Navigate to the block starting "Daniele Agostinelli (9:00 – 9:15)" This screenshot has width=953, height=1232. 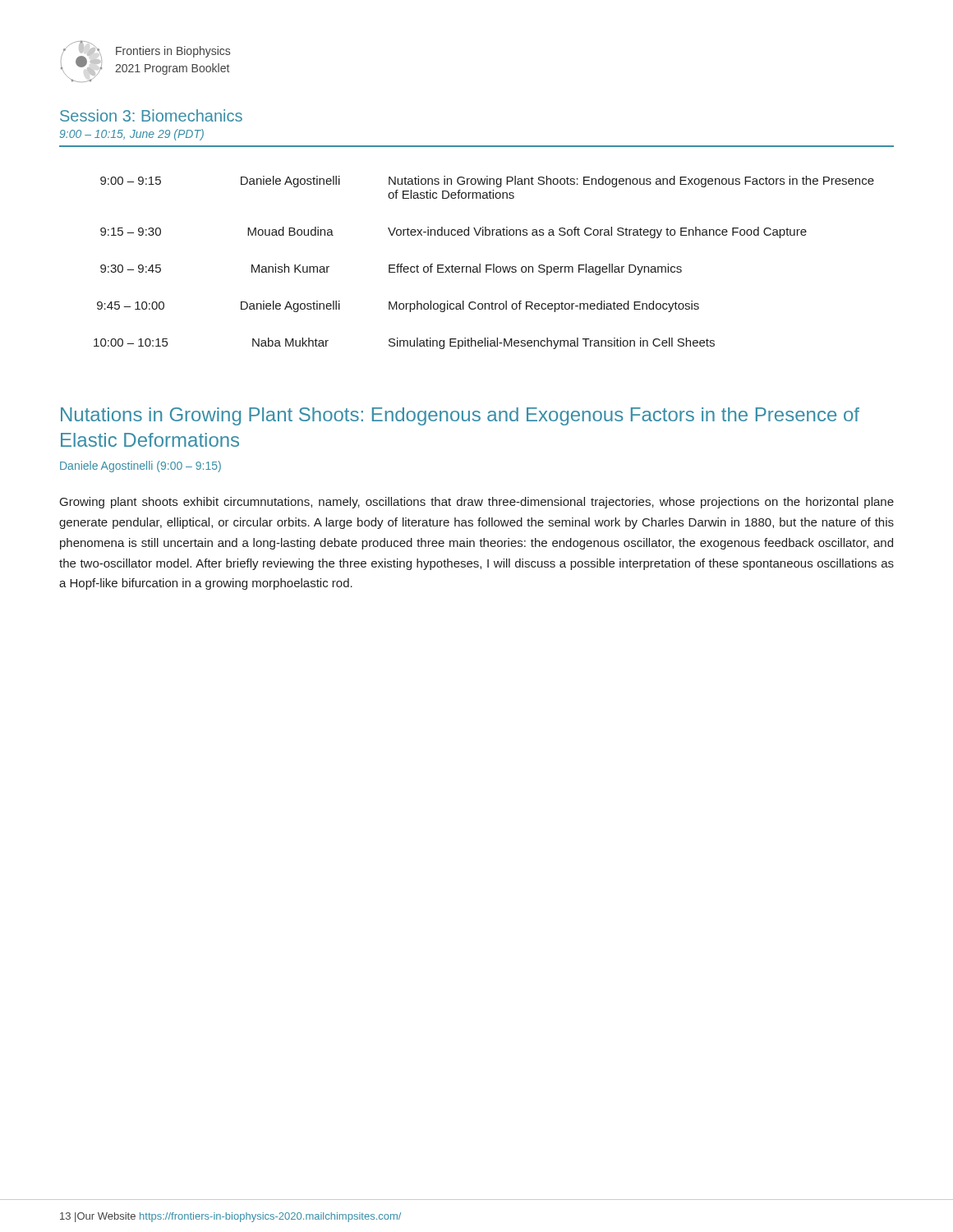click(140, 466)
